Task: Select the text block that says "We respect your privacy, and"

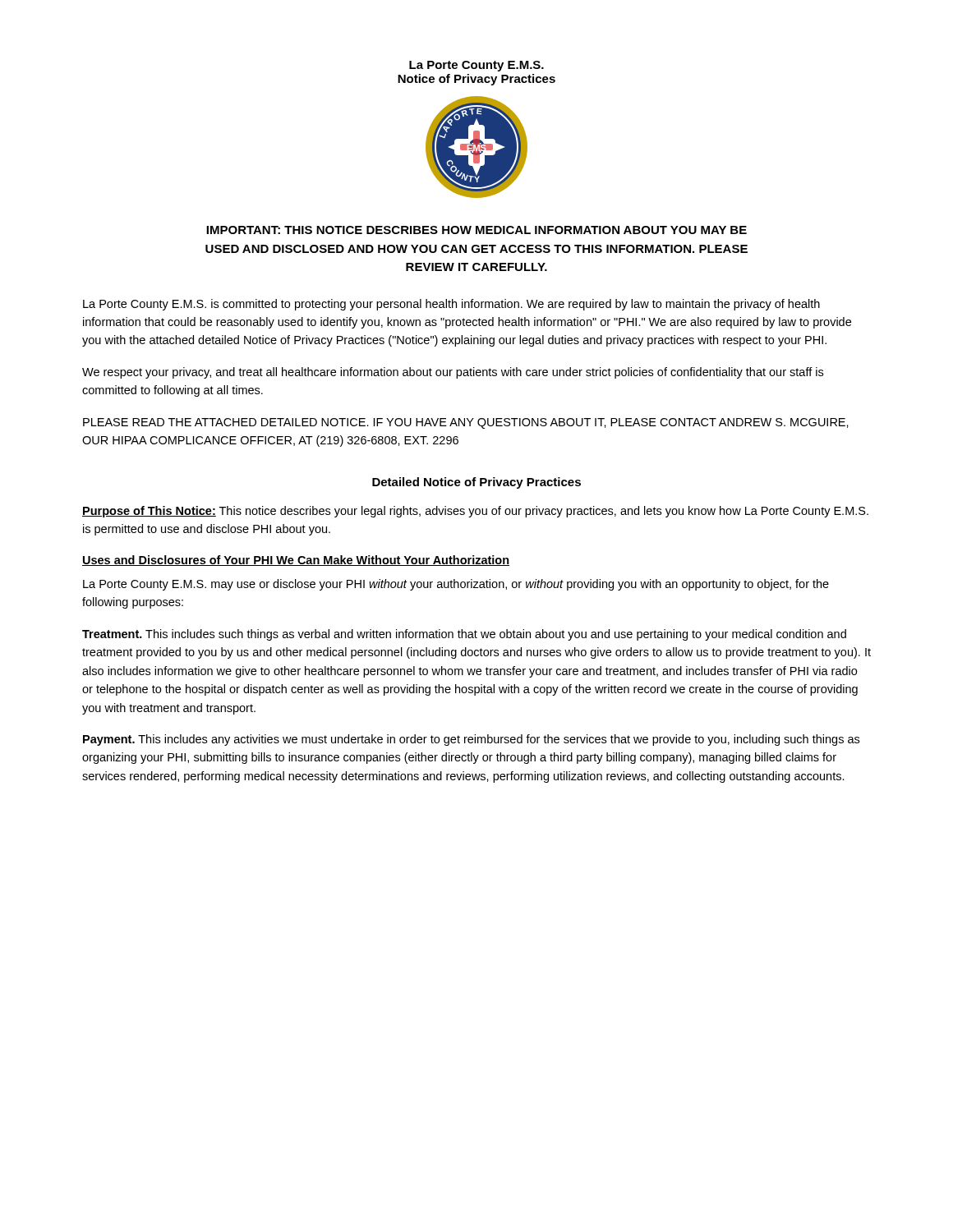Action: click(453, 381)
